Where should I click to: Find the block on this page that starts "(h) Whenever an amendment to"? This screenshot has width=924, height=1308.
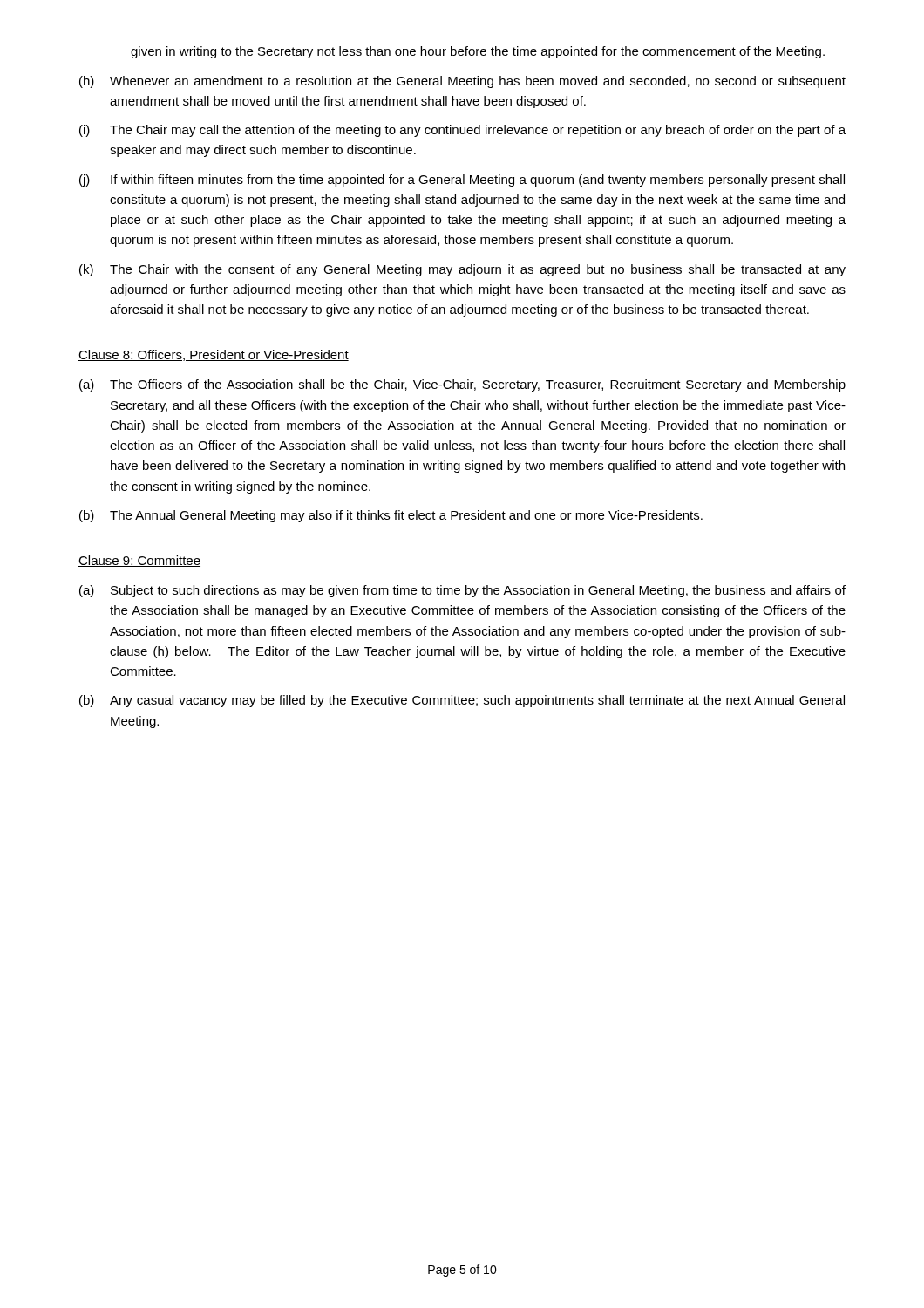462,91
